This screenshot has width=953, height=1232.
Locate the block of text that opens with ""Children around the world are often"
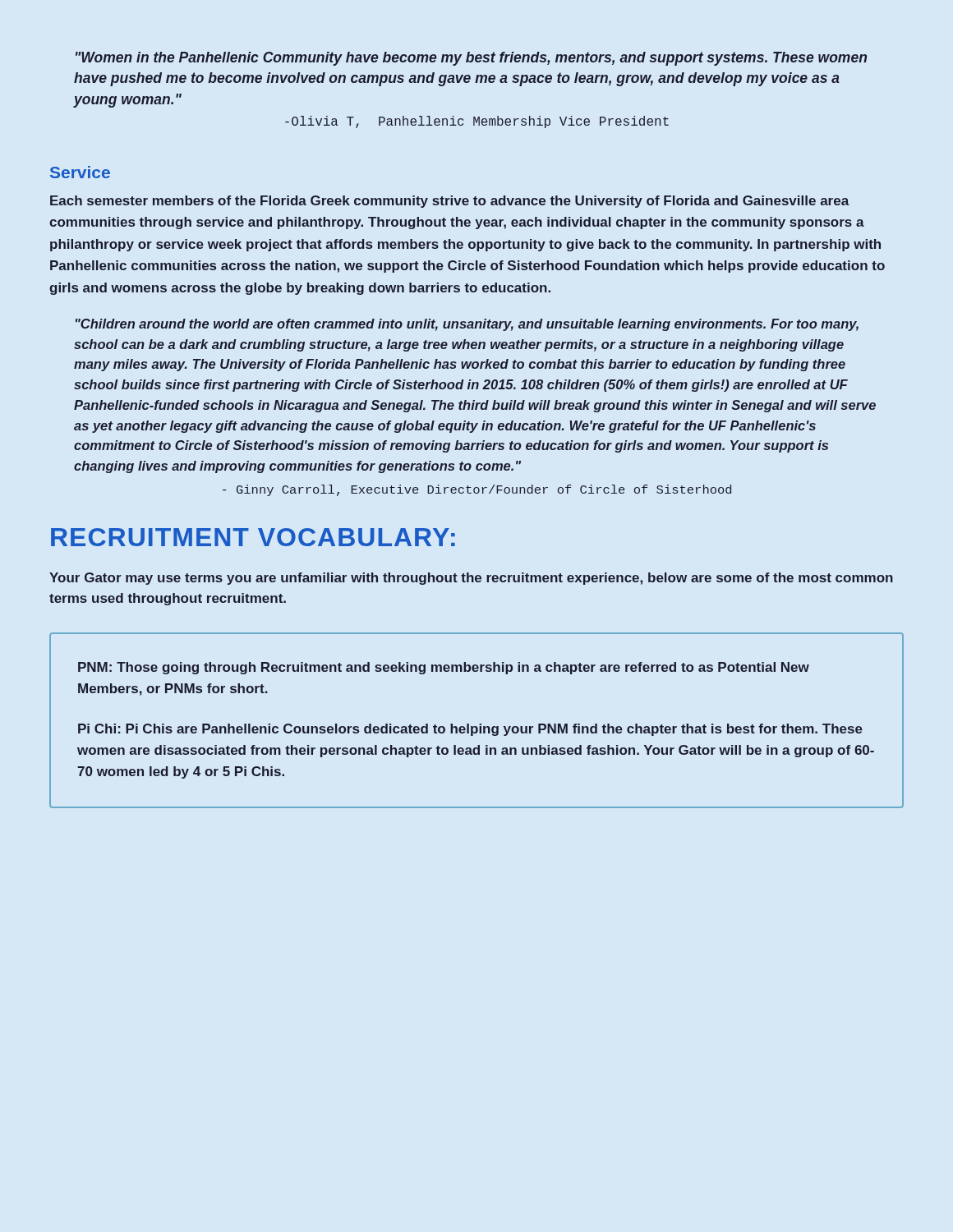tap(476, 406)
